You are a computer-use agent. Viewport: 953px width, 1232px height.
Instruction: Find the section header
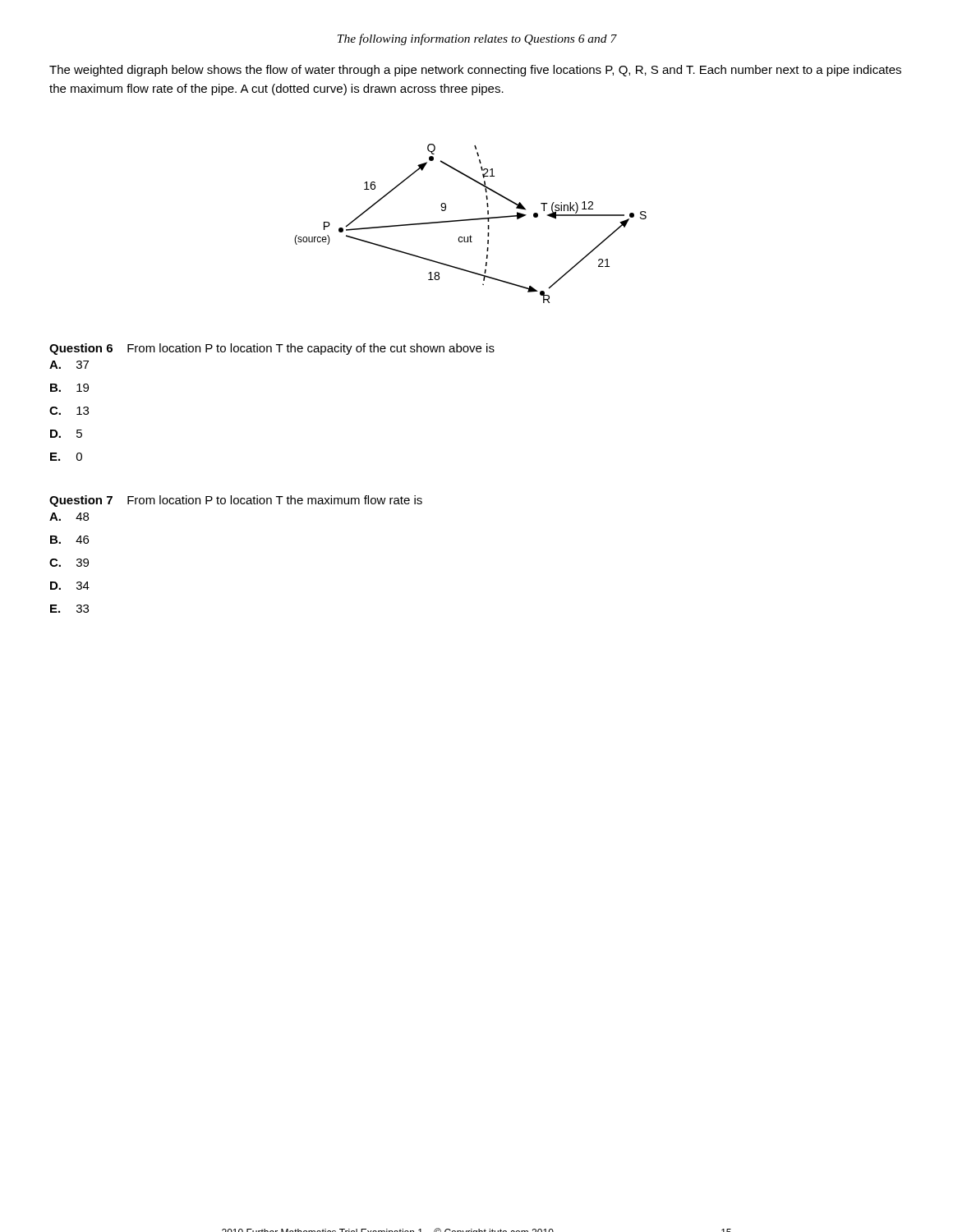tap(476, 38)
